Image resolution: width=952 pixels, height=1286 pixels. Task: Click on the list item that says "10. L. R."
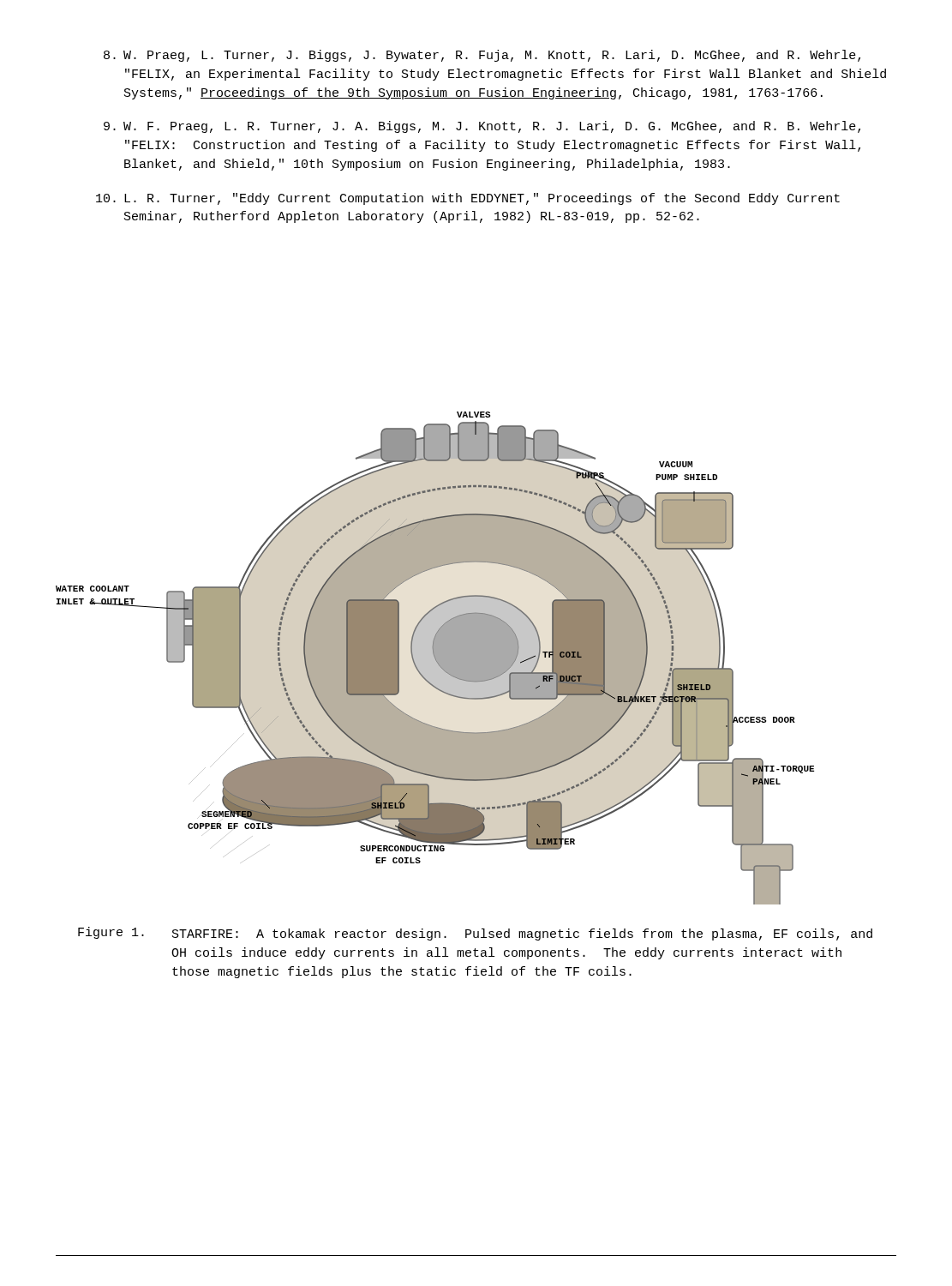482,209
